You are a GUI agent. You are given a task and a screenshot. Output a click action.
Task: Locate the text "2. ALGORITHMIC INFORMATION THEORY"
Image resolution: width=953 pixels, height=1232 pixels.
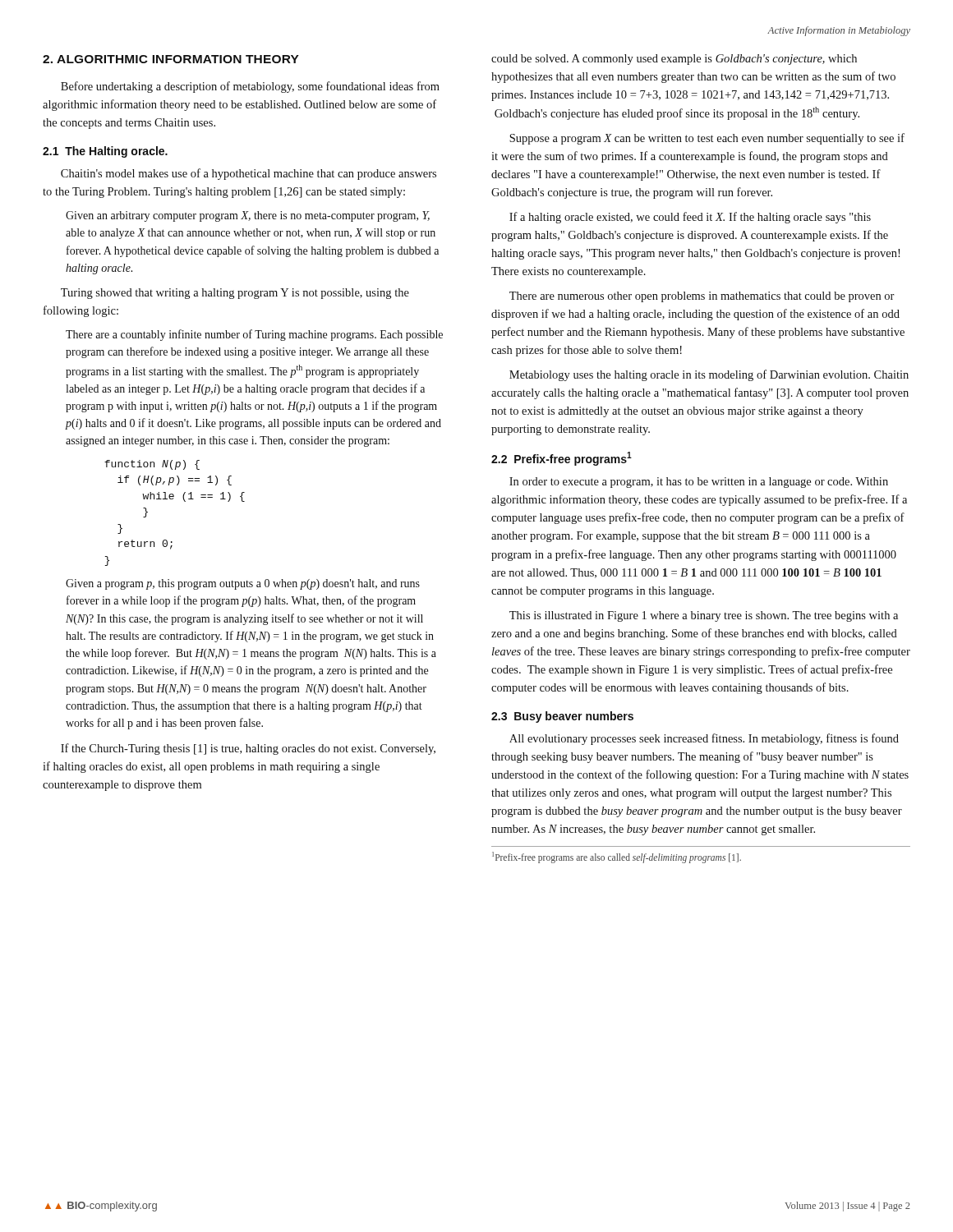(244, 59)
